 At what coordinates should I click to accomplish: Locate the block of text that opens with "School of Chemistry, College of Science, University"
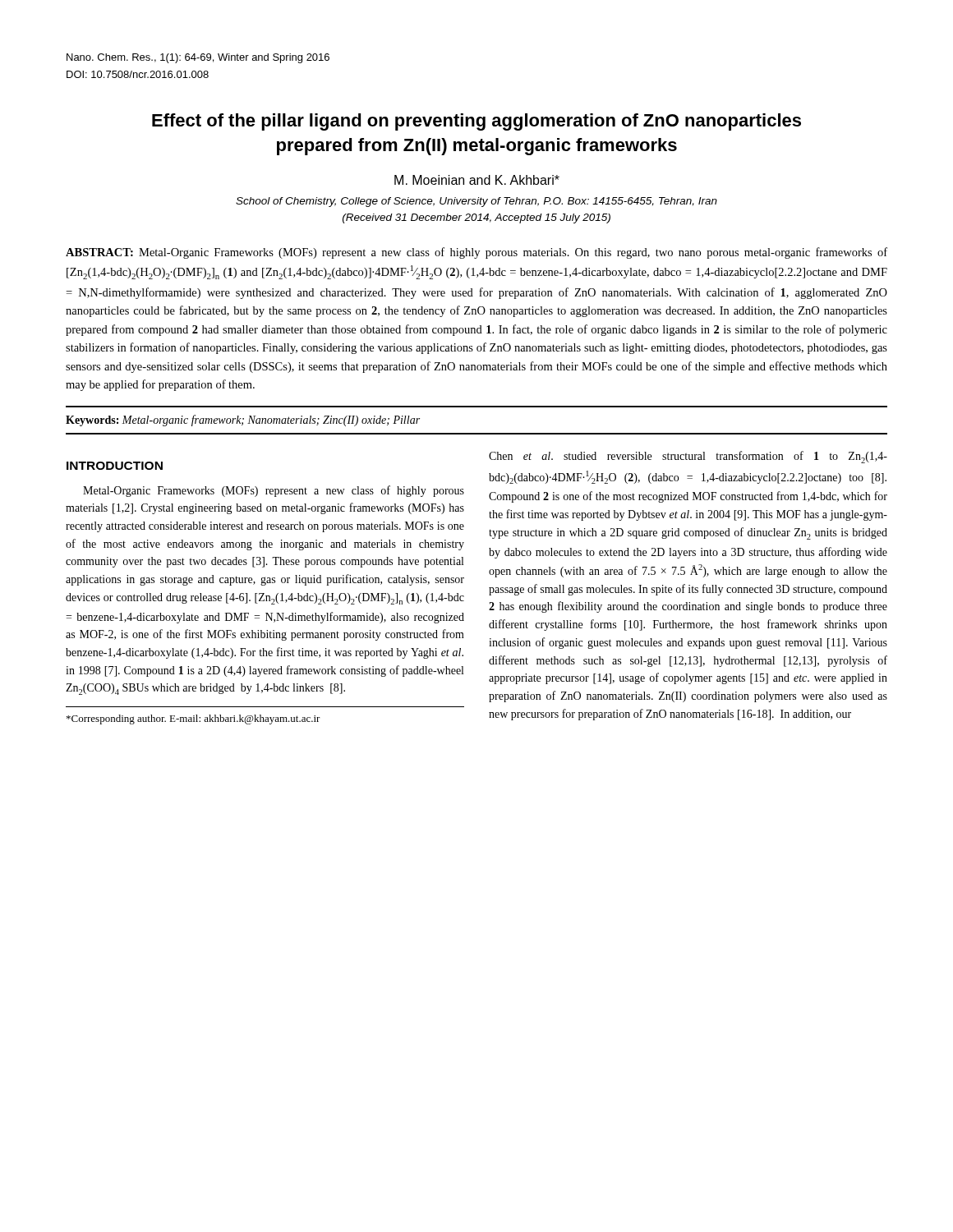click(476, 209)
